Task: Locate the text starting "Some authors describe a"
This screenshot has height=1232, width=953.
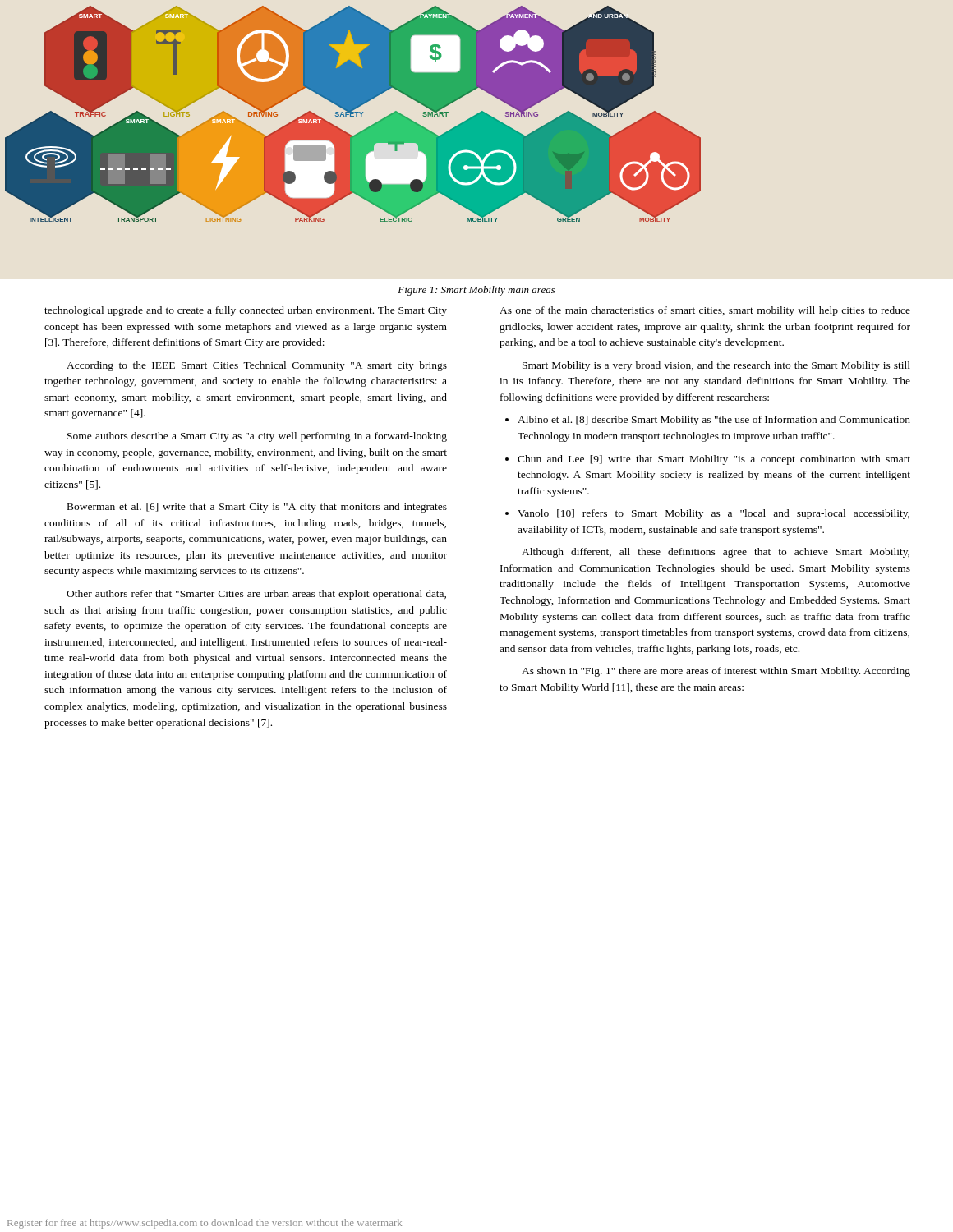Action: 246,460
